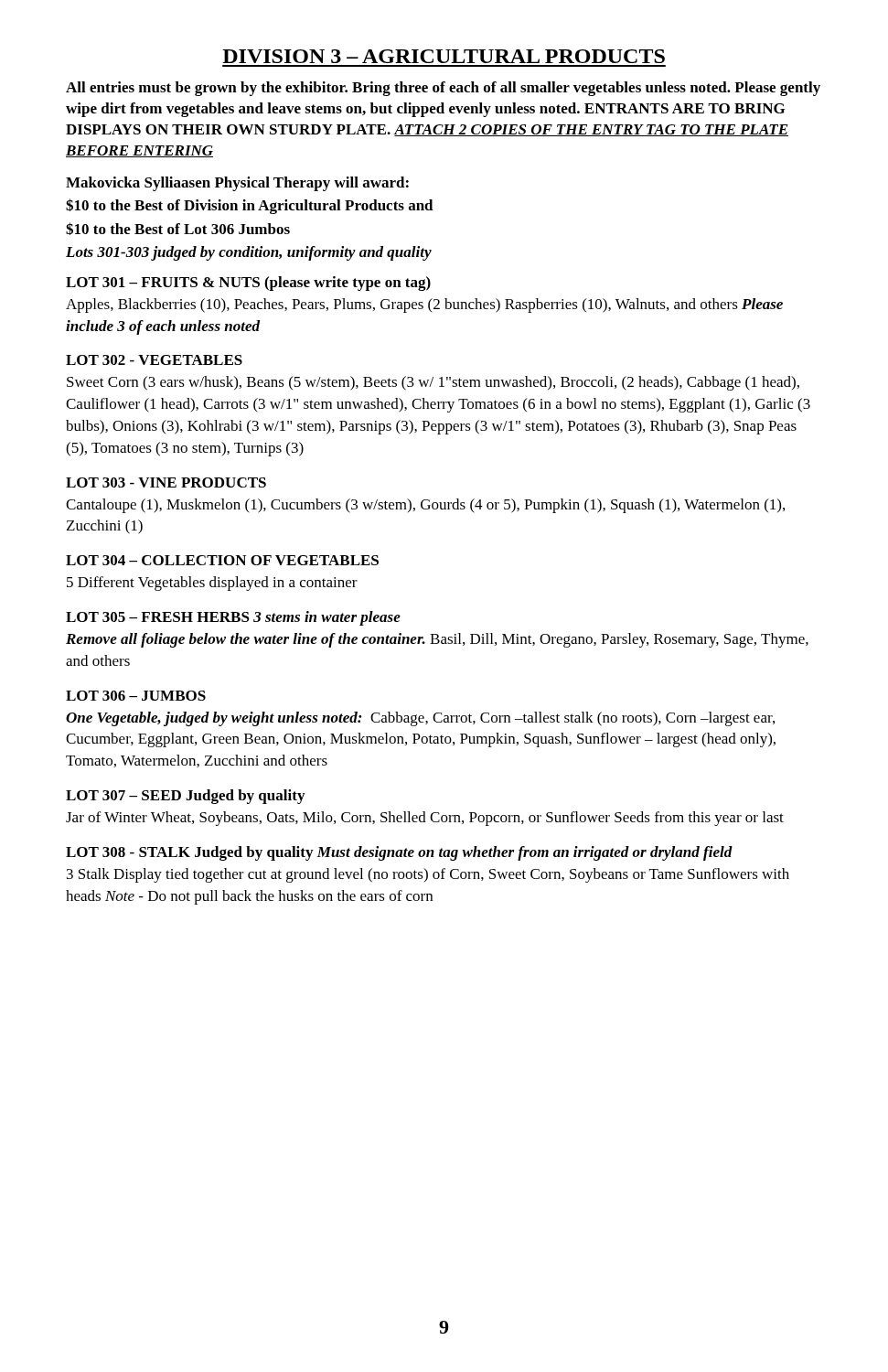Select the section header that reads "LOT 303 - VINE"

[166, 482]
